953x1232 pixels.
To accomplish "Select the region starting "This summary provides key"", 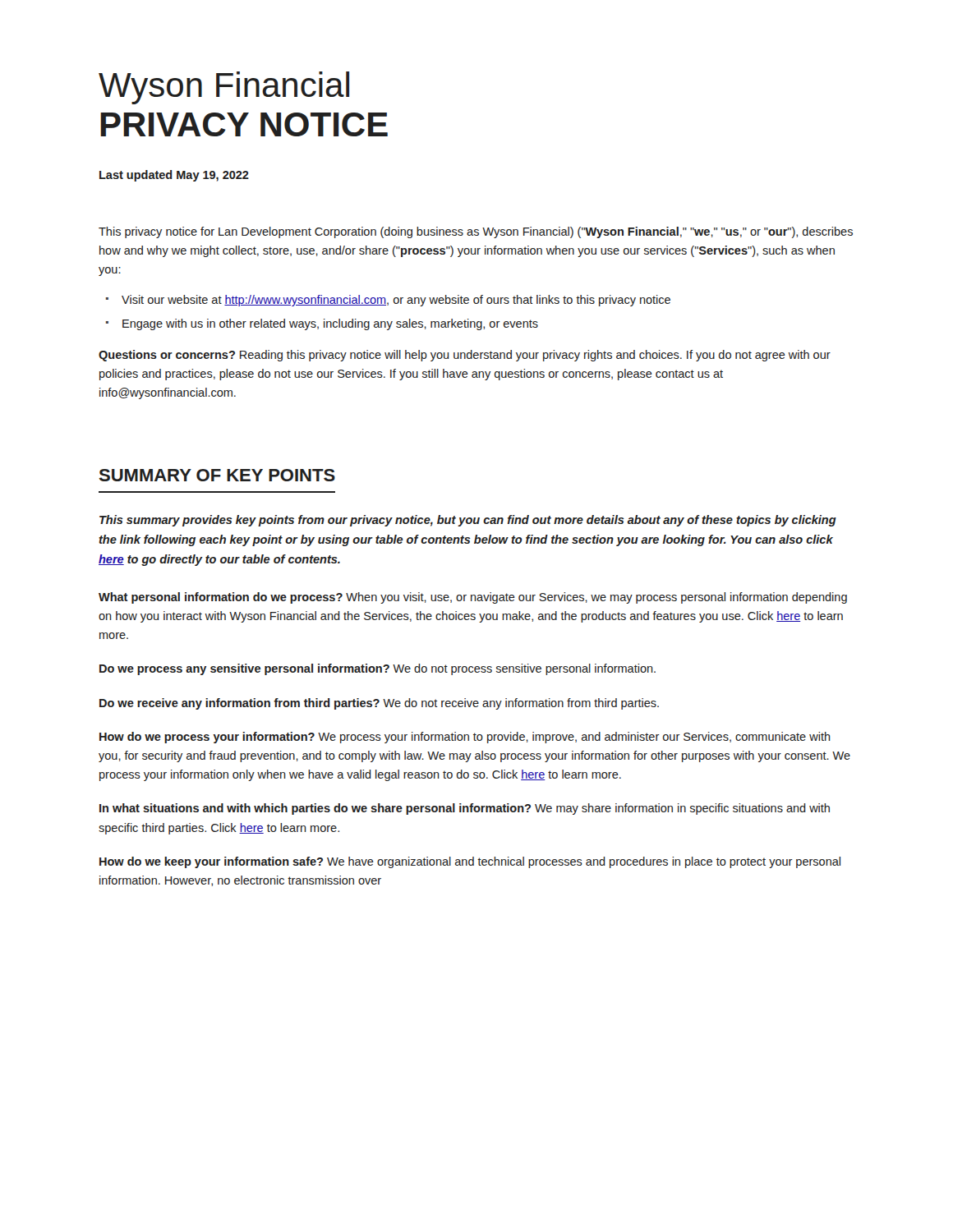I will 467,540.
